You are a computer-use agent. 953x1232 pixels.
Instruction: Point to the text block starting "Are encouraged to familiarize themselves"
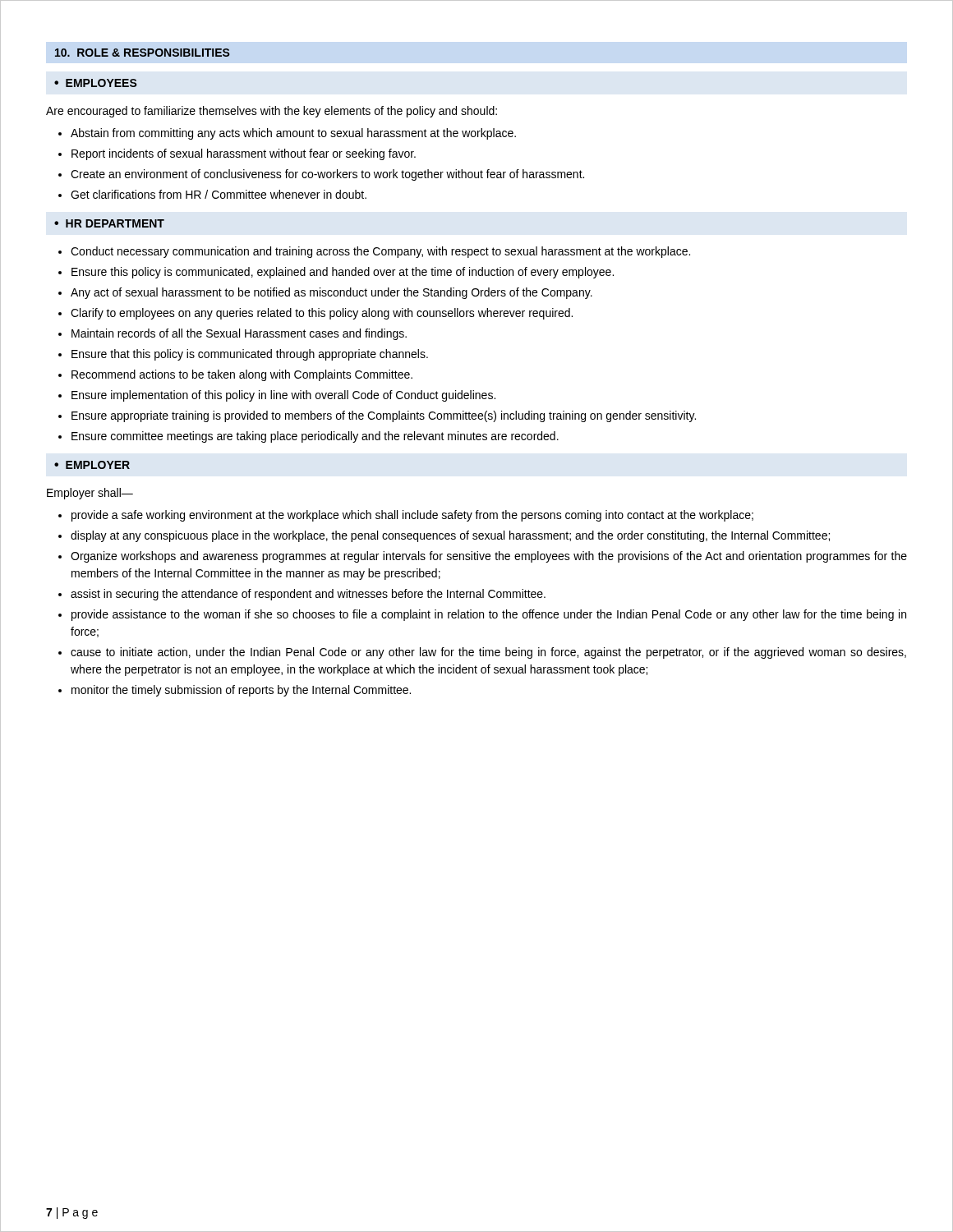pyautogui.click(x=272, y=111)
